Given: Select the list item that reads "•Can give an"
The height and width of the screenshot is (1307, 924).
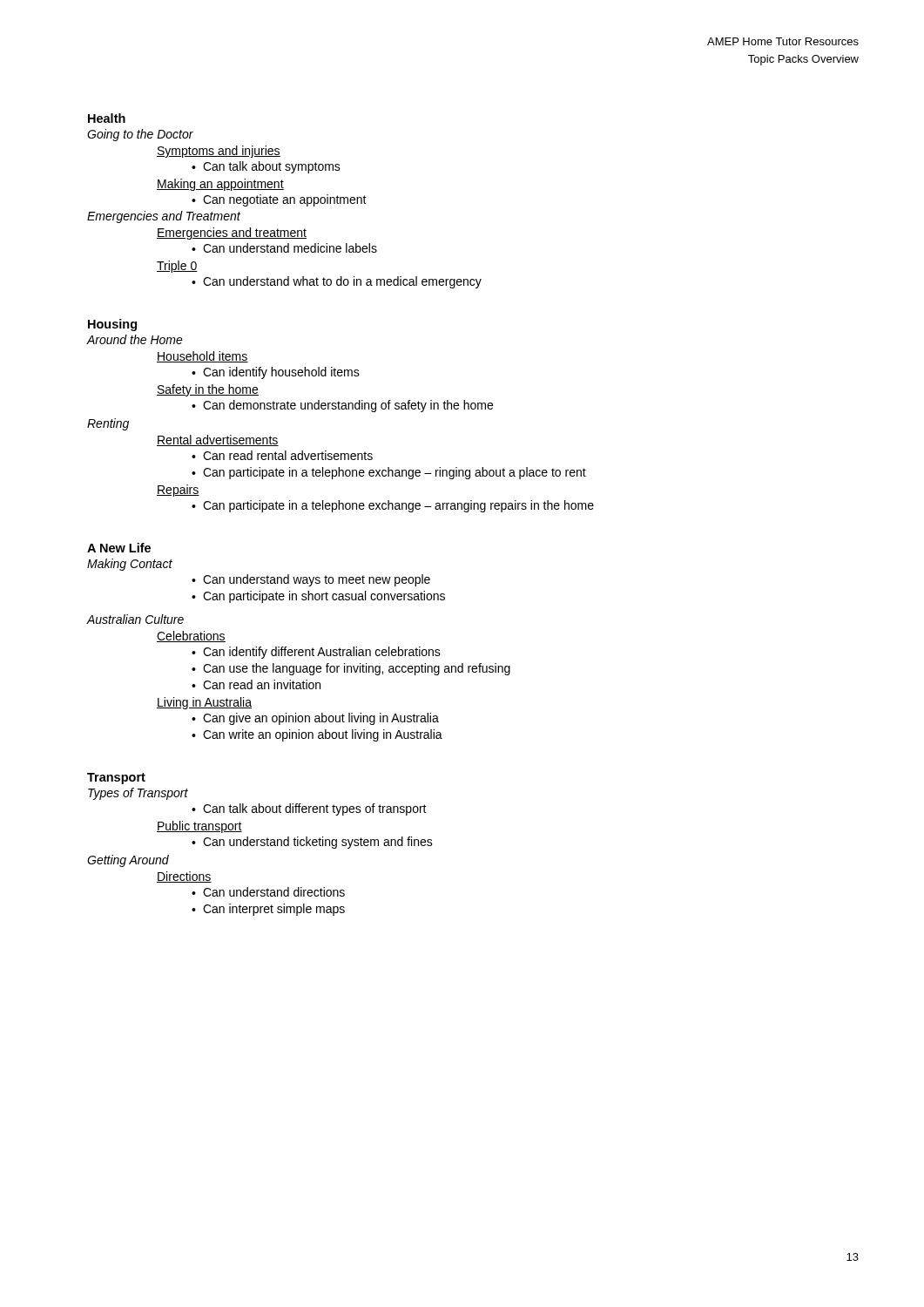Looking at the screenshot, I should pos(315,718).
